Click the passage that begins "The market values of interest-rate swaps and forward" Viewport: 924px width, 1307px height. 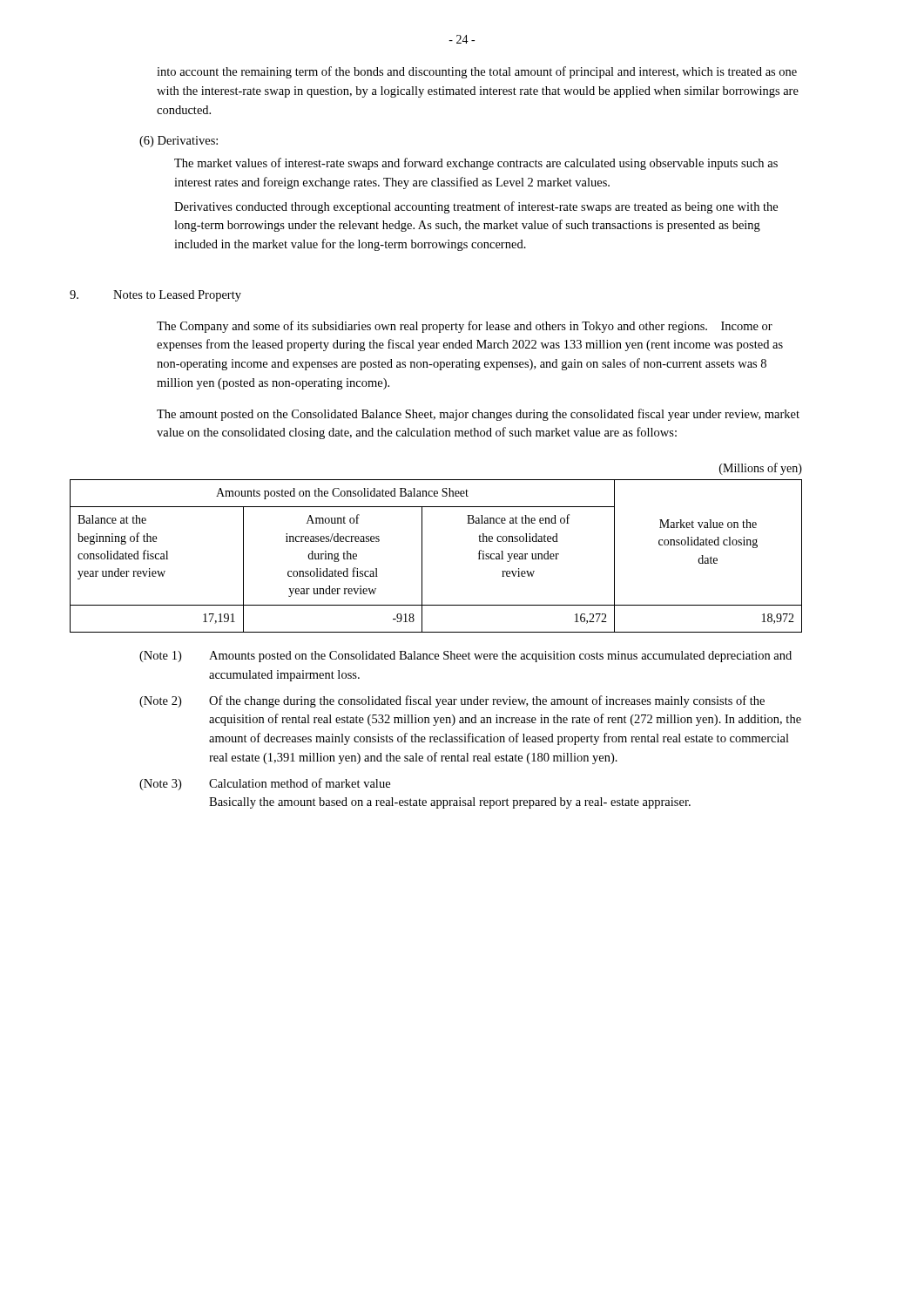[476, 172]
